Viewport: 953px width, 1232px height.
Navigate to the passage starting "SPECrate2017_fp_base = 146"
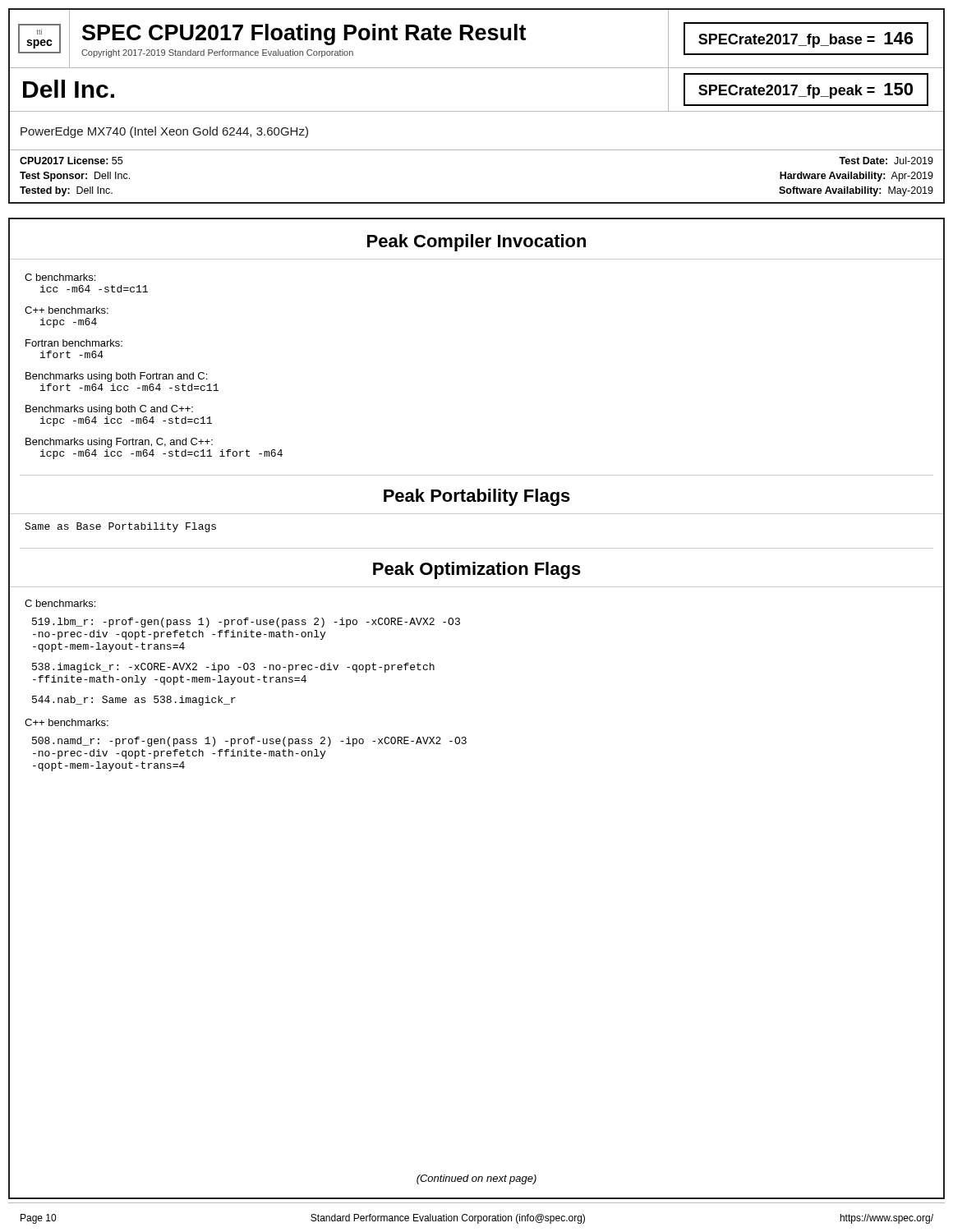pos(806,38)
